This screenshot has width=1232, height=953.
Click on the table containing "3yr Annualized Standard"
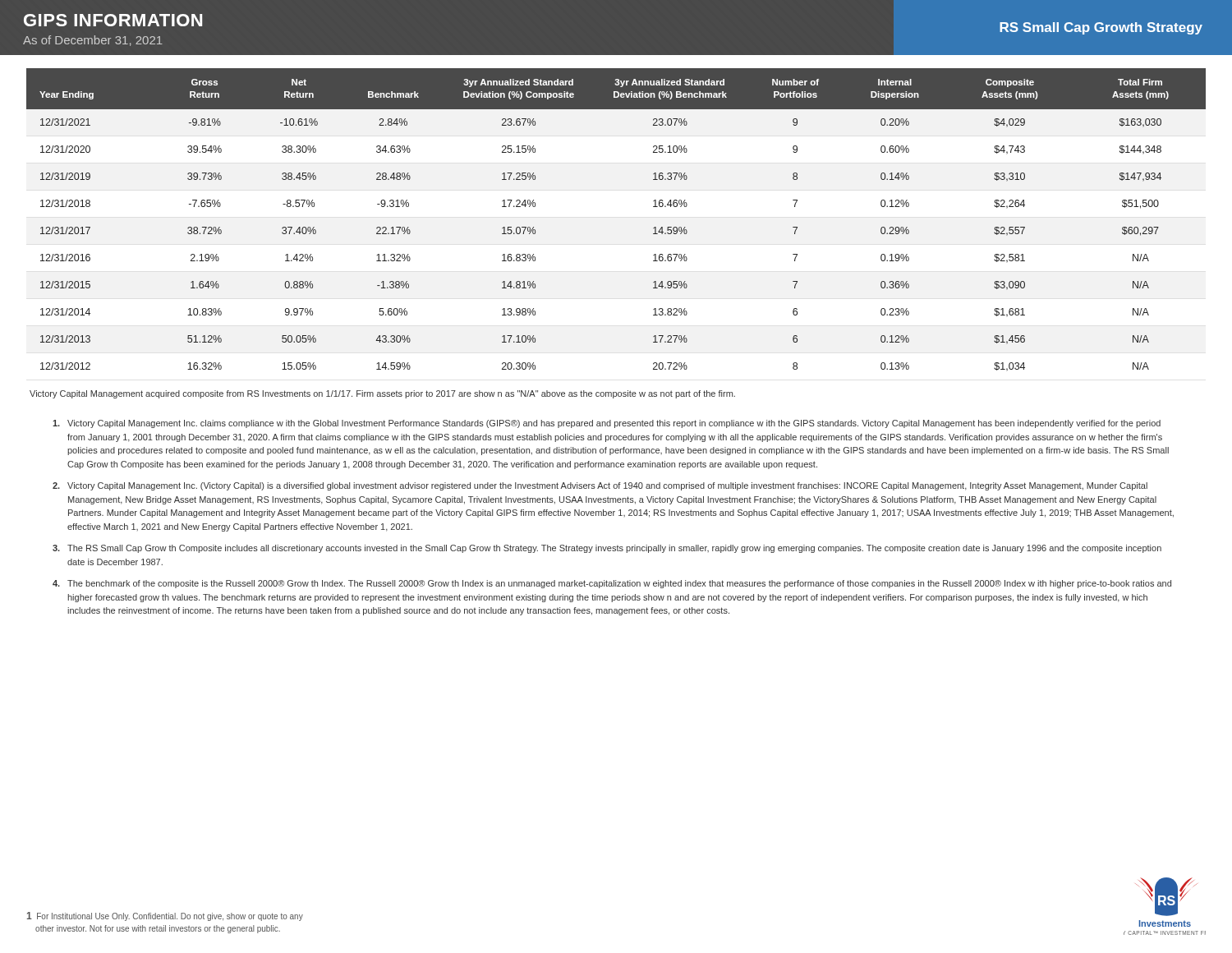tap(616, 224)
